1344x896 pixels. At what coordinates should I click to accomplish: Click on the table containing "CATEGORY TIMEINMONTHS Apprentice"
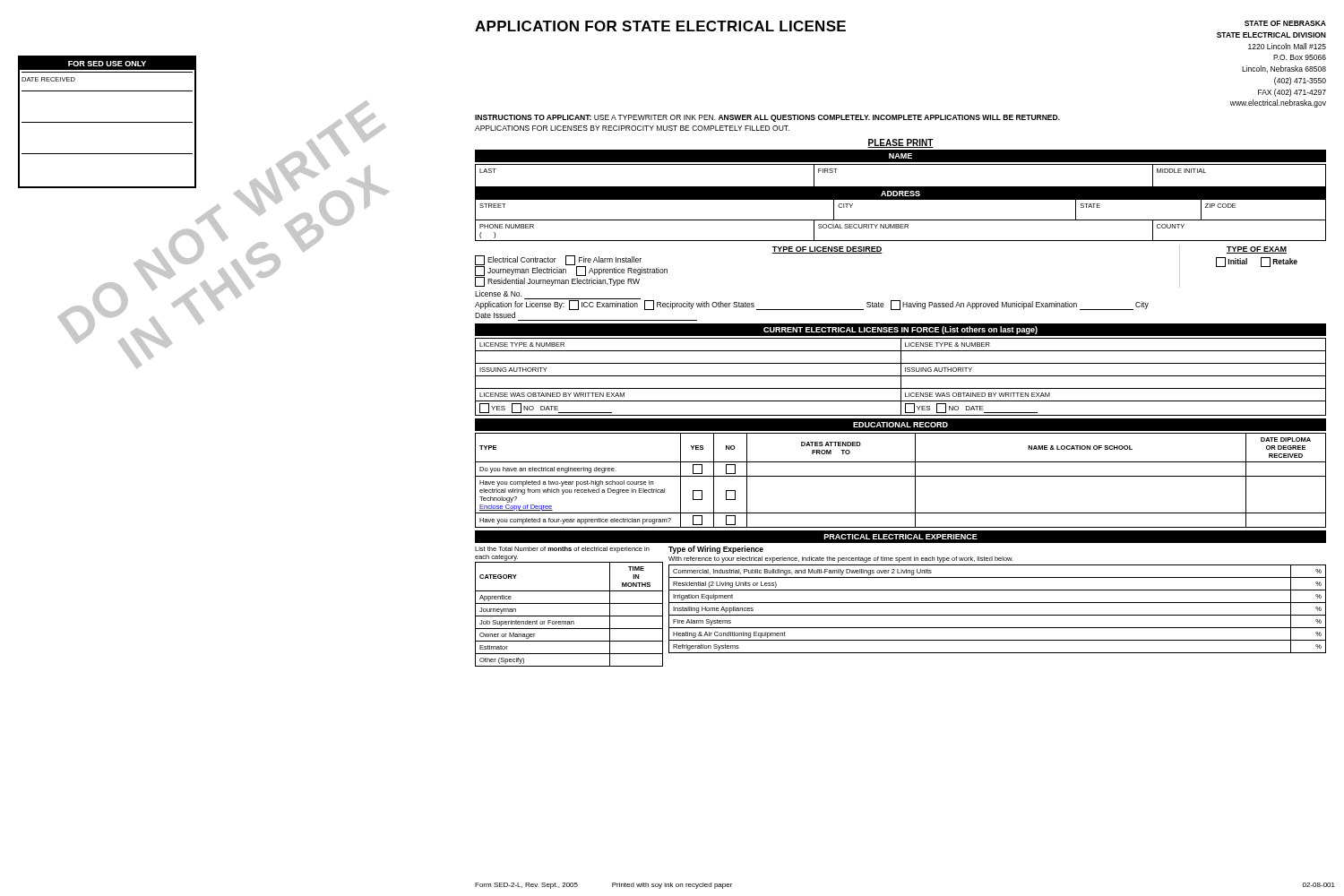569,614
